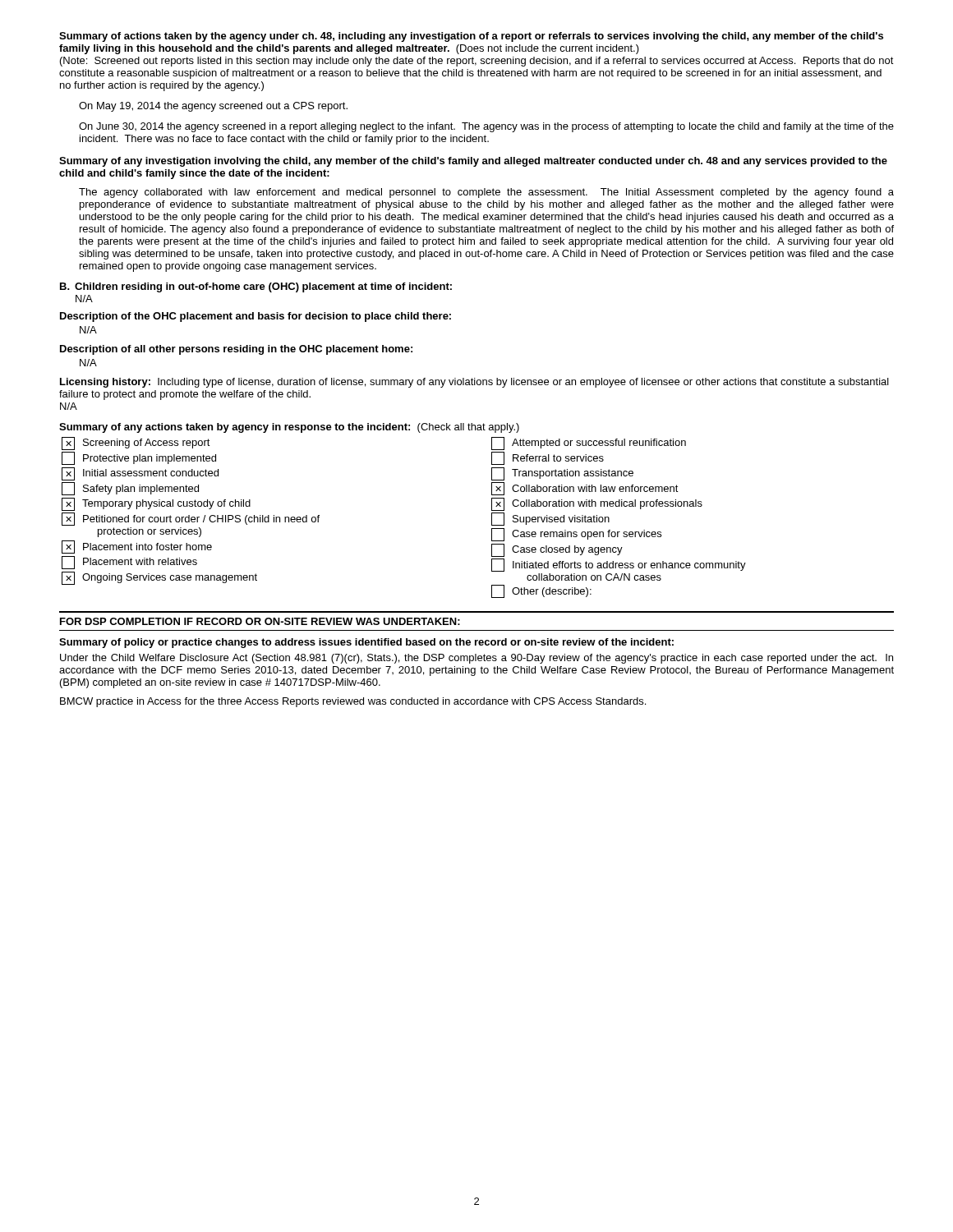Select the section header that says "FOR DSP COMPLETION IF"
This screenshot has width=953, height=1232.
[260, 621]
